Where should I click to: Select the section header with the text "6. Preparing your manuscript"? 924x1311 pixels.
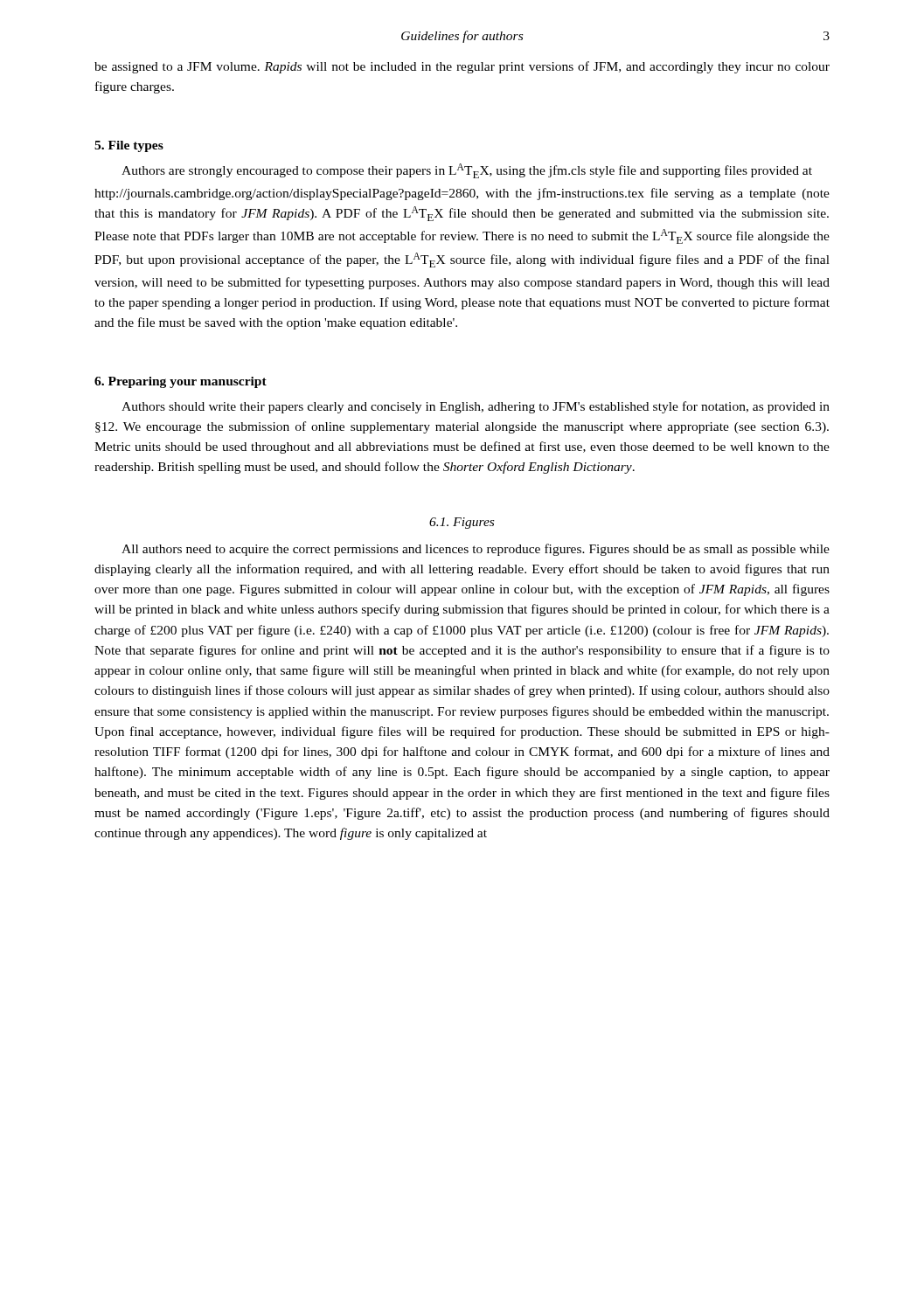point(180,380)
